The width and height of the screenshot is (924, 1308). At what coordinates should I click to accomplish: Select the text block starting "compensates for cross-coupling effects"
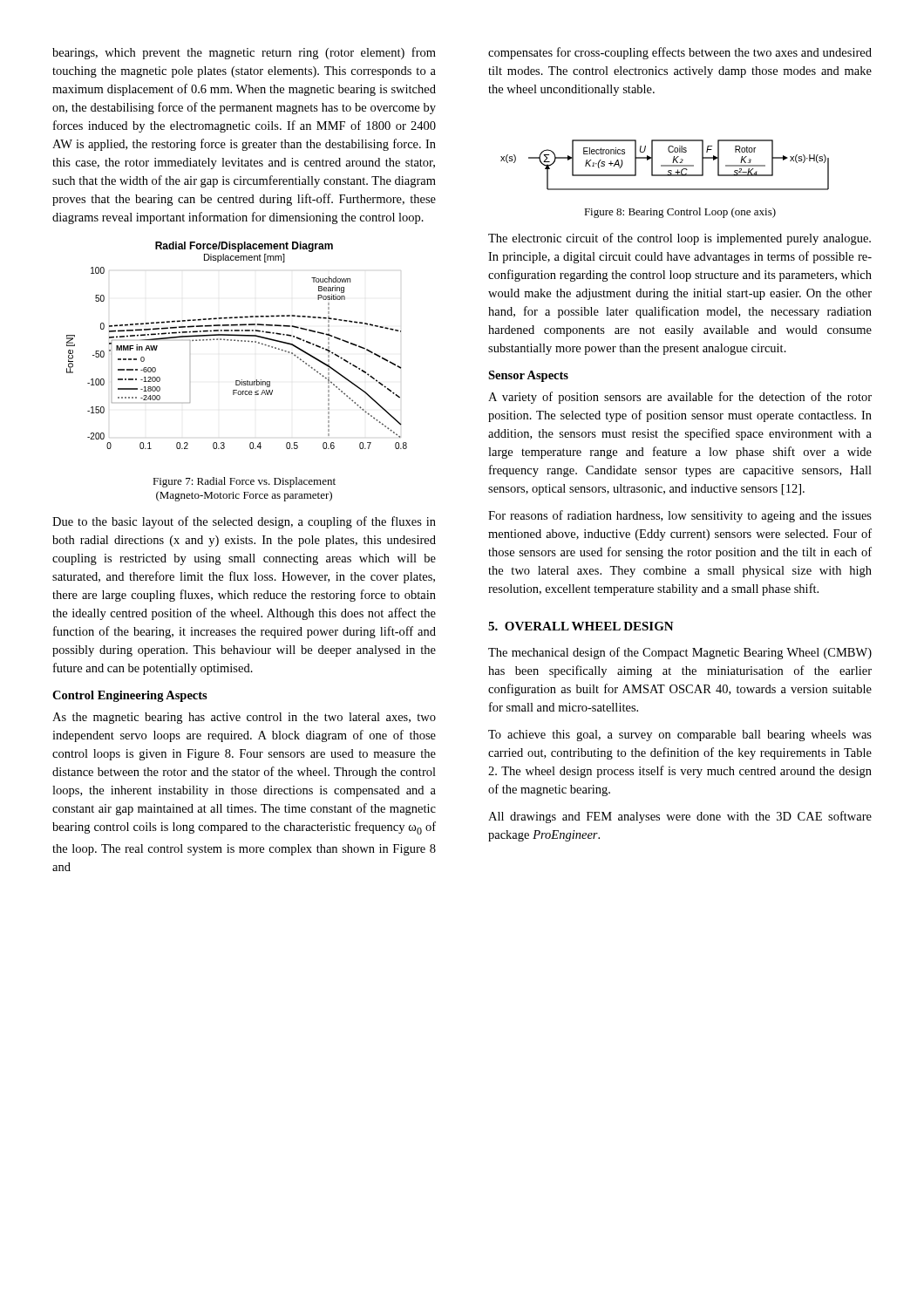[x=680, y=71]
